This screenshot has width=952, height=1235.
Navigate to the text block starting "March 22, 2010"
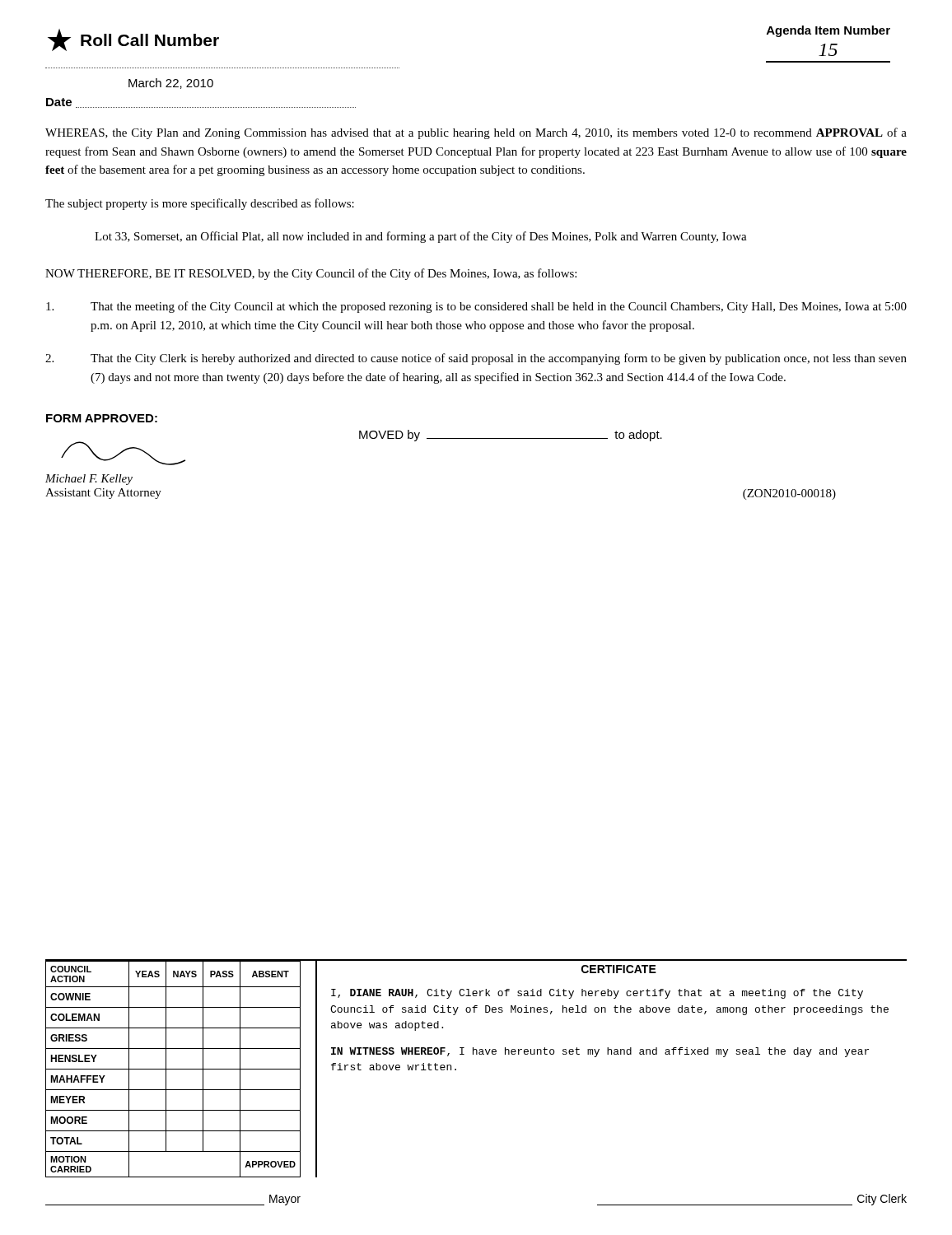(171, 83)
